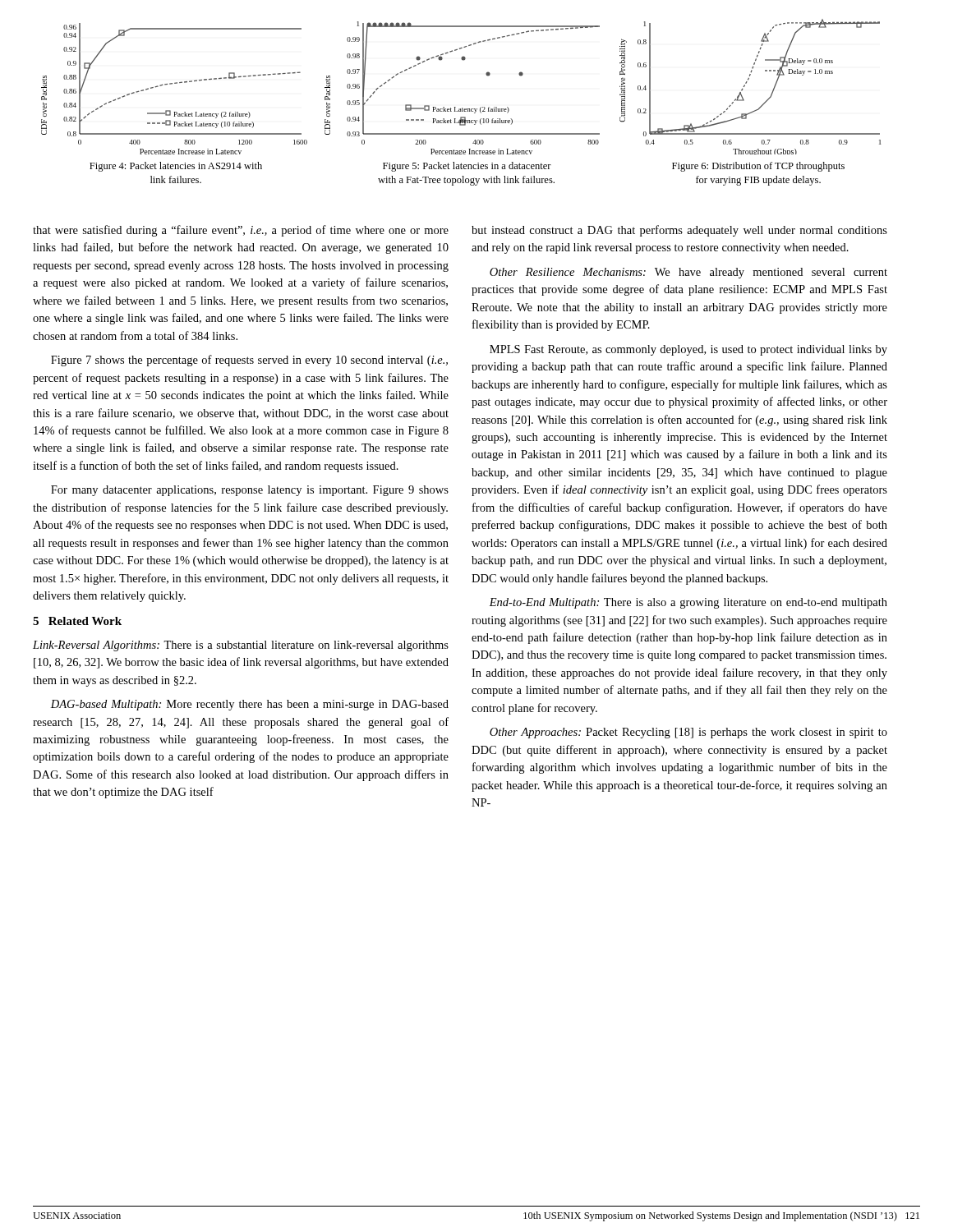953x1232 pixels.
Task: Locate the text block that says "but instead construct a DAG that performs"
Action: point(679,239)
